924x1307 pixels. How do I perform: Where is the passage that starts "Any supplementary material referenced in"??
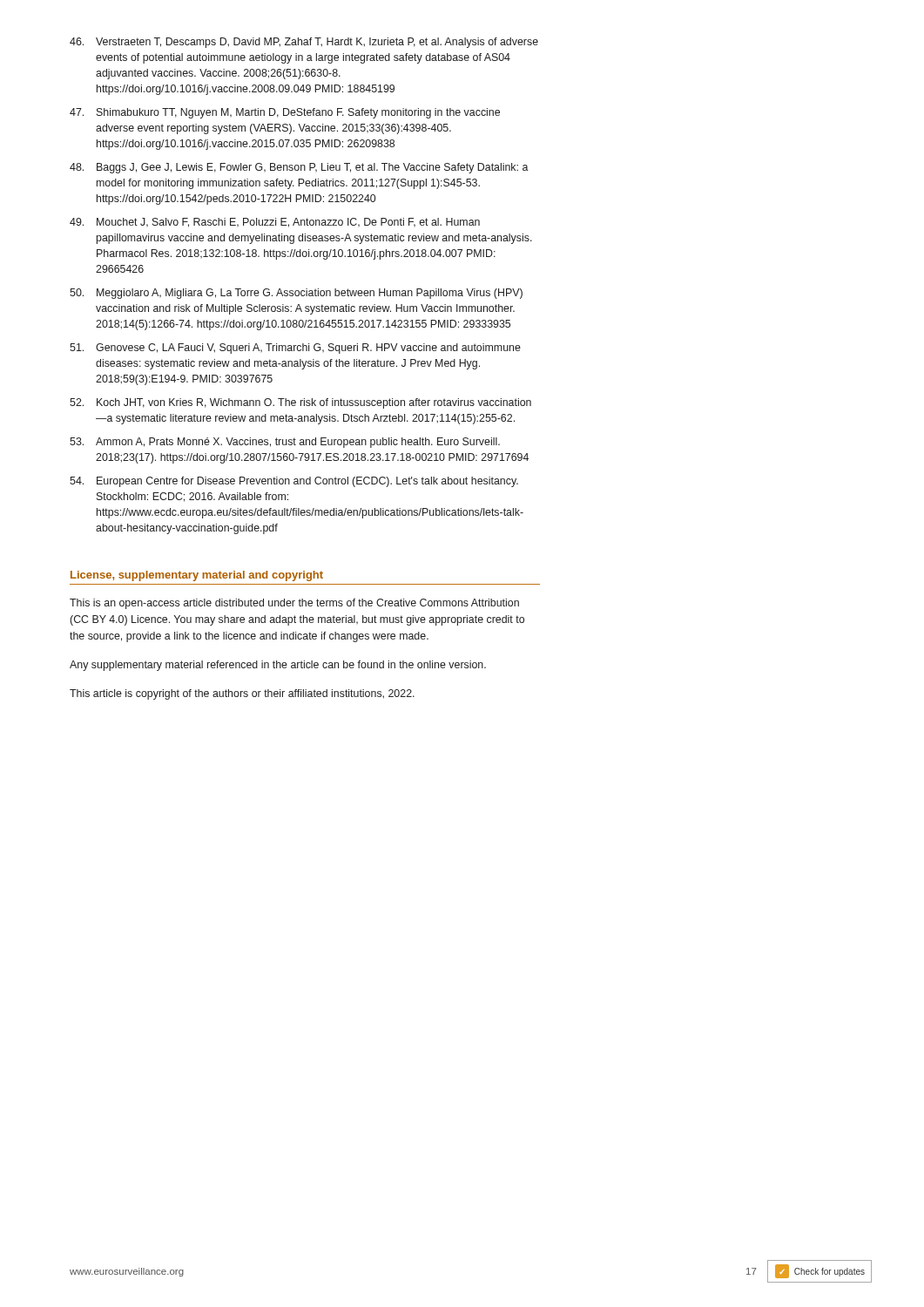(278, 665)
